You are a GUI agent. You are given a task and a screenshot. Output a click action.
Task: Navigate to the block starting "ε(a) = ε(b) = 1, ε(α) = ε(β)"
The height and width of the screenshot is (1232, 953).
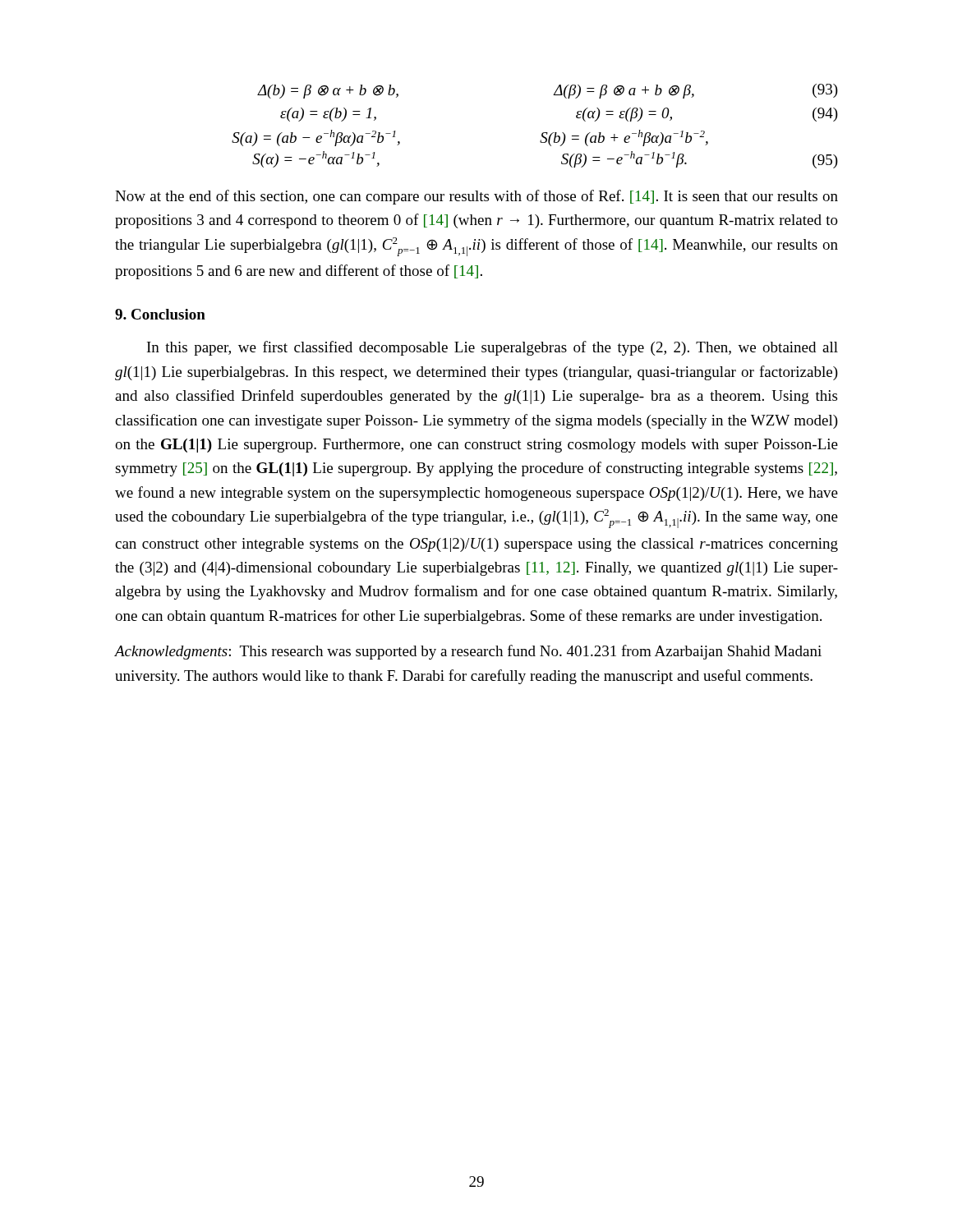tap(336, 115)
